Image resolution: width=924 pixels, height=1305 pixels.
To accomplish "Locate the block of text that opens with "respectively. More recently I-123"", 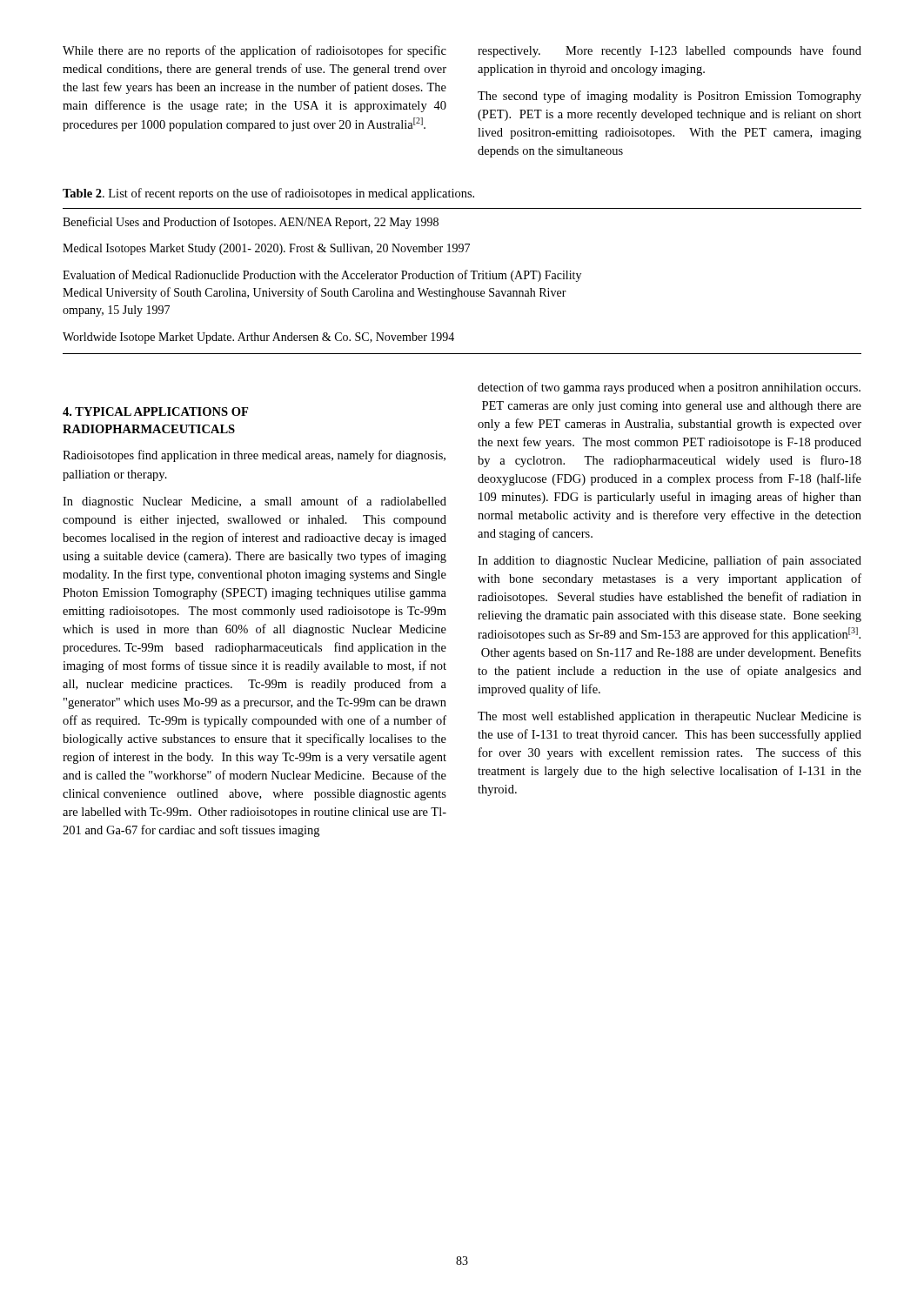I will (x=669, y=101).
